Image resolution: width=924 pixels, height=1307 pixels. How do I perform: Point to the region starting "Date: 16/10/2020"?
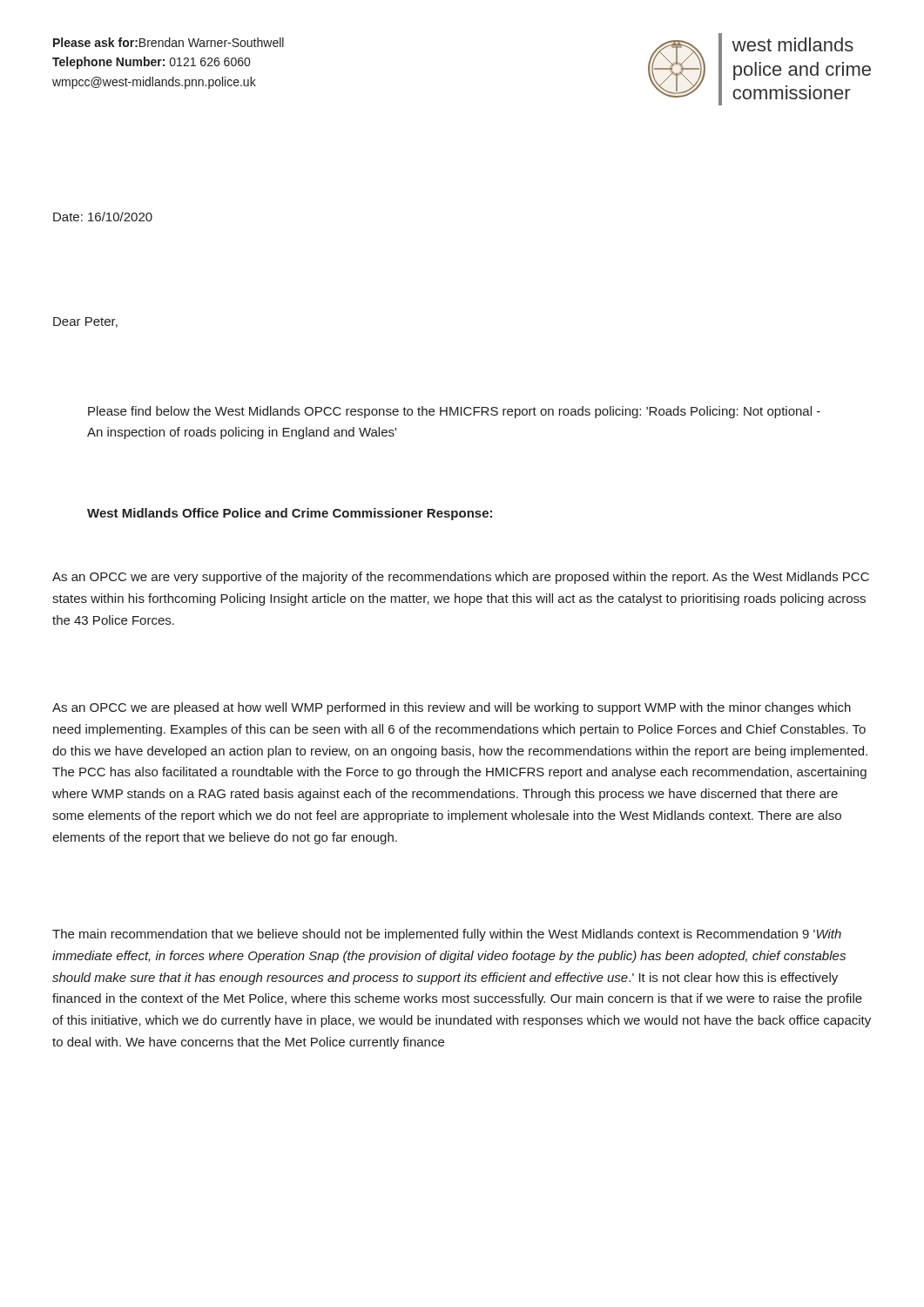click(x=102, y=217)
